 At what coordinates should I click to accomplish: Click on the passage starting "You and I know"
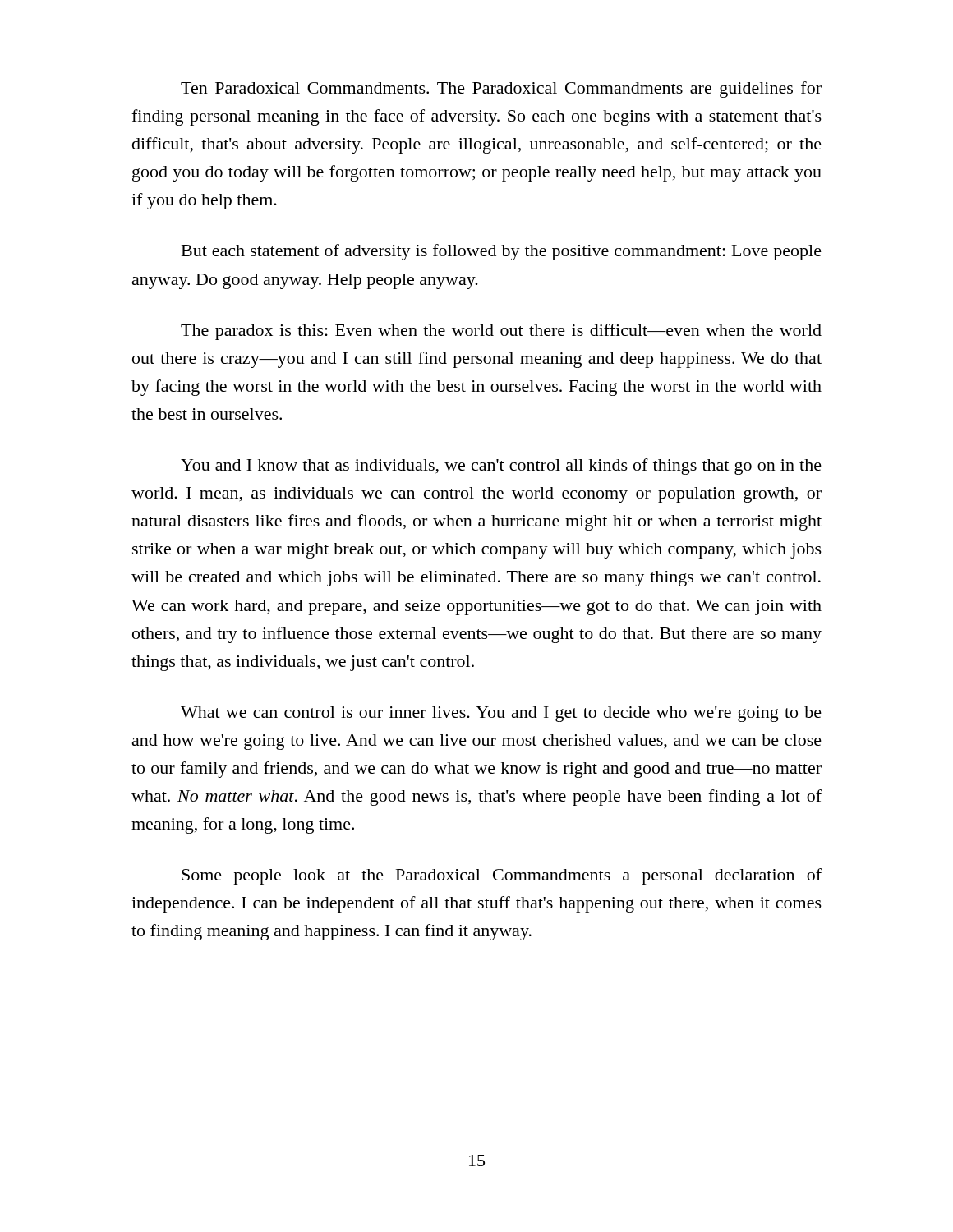coord(476,563)
